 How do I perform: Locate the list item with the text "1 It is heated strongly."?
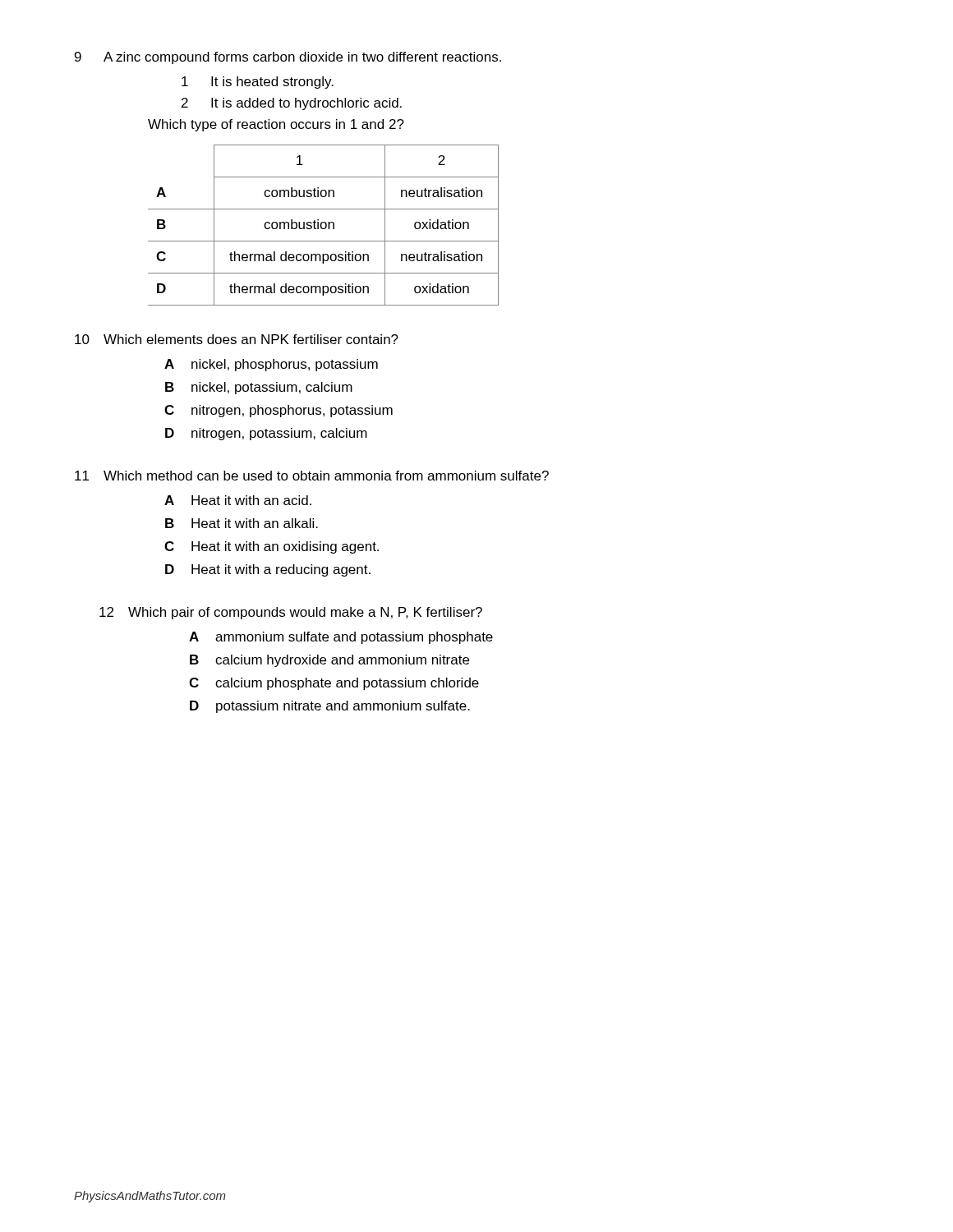pos(258,82)
